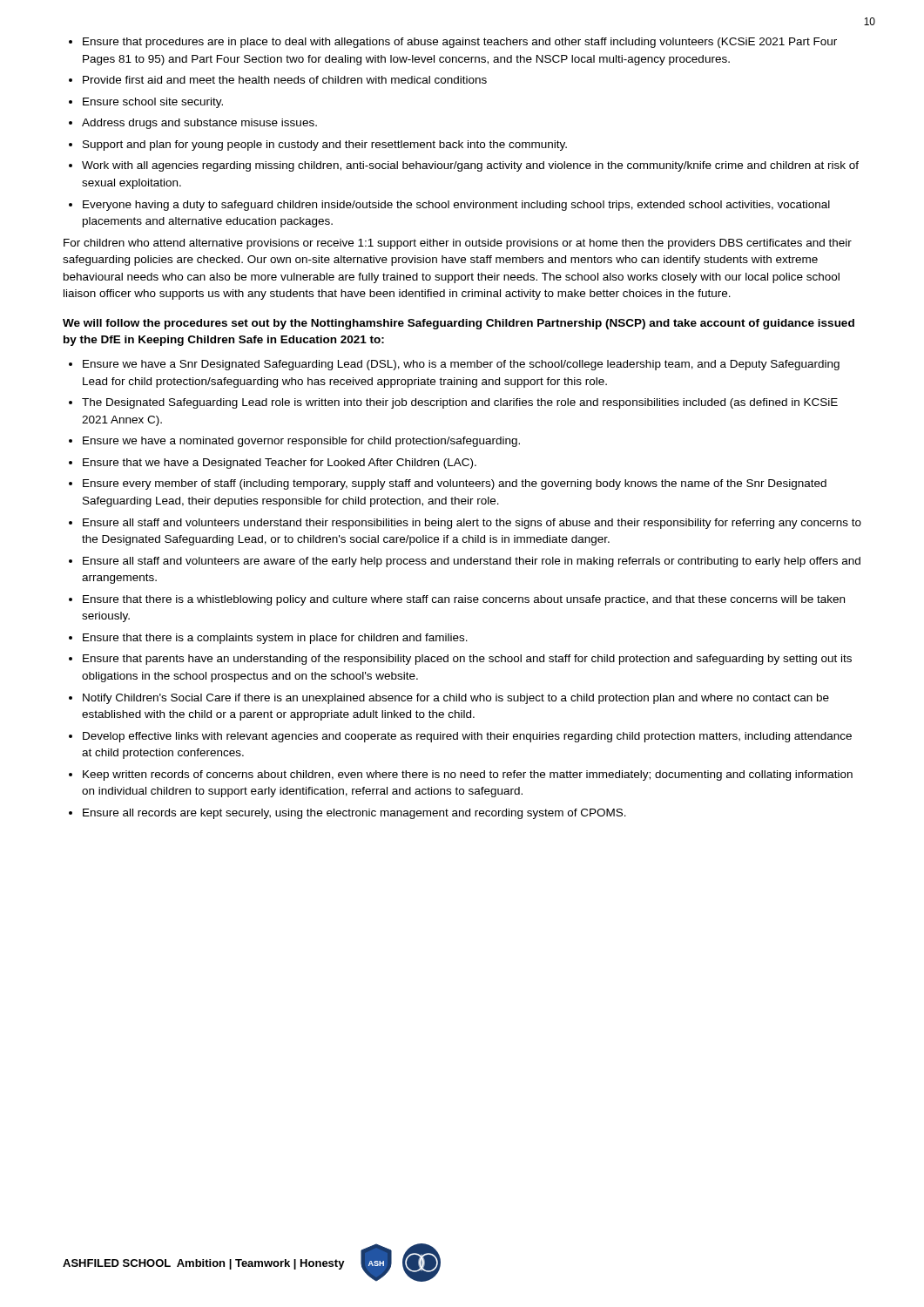Locate the list item with the text "Develop effective links with relevant agencies and"
Screen dimensions: 1307x924
[467, 744]
